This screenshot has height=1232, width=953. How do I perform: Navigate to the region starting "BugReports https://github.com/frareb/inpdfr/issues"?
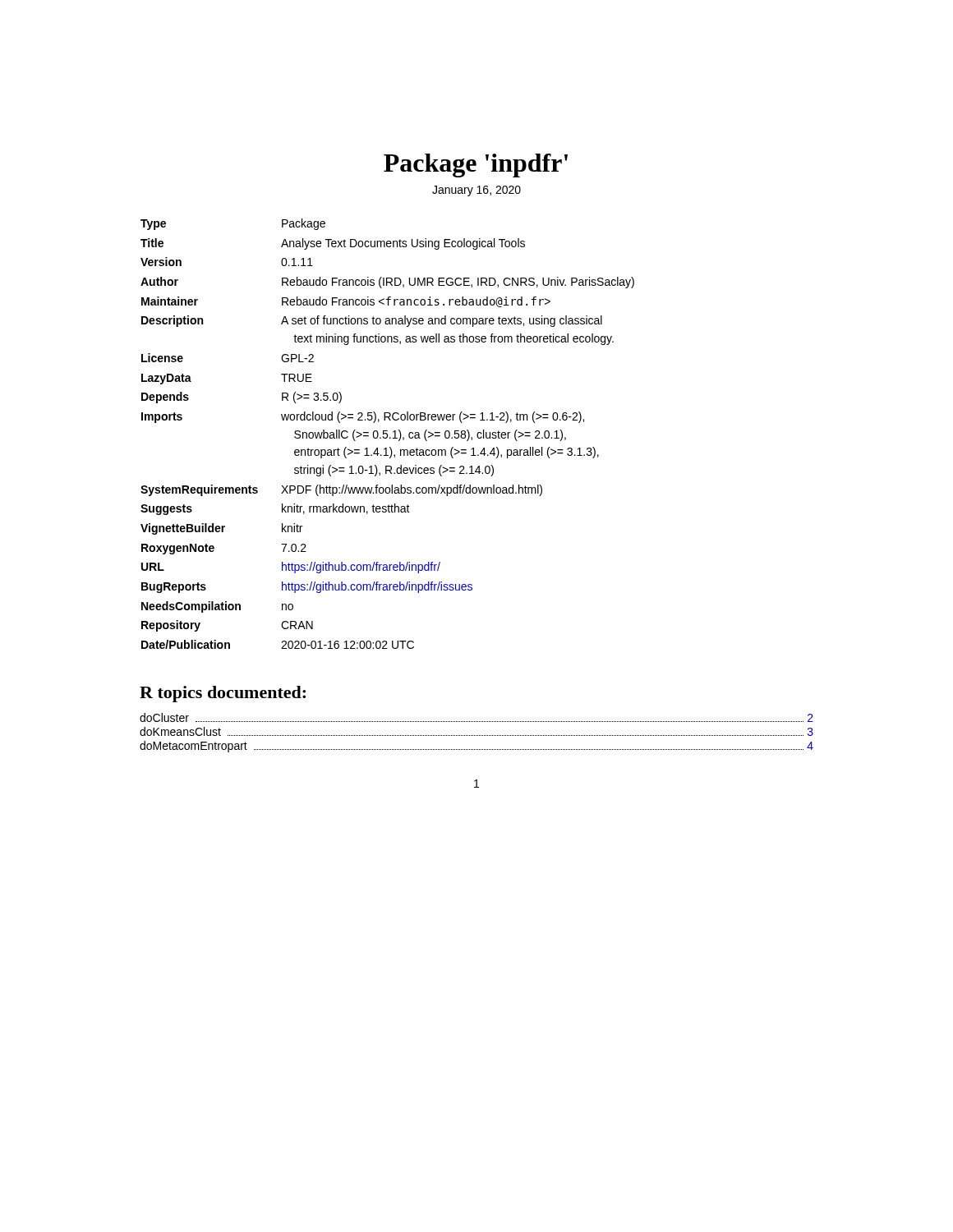(476, 587)
